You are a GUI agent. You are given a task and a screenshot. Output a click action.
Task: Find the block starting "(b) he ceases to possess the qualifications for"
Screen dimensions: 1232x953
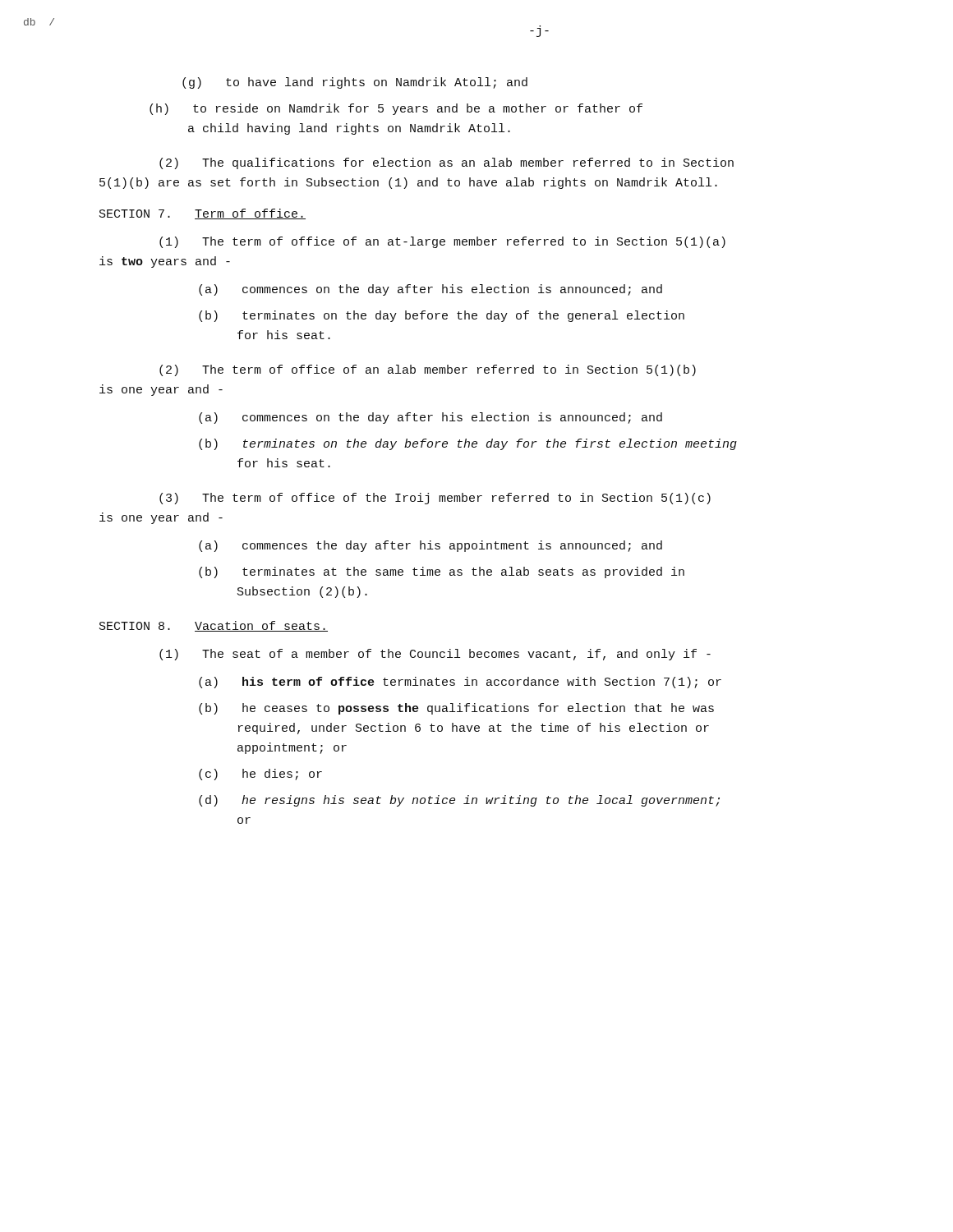pyautogui.click(x=456, y=729)
